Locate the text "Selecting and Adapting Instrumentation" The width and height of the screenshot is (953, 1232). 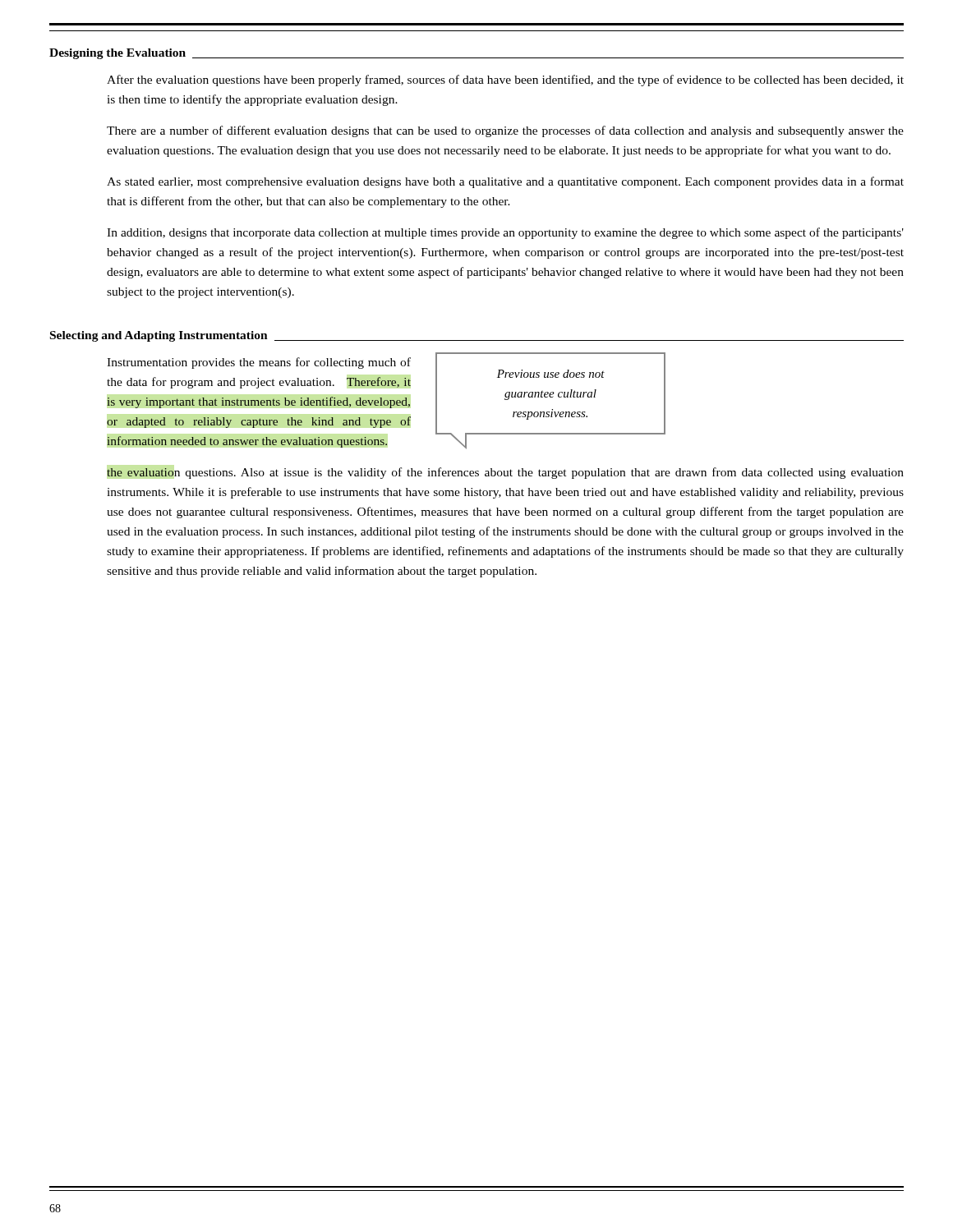pyautogui.click(x=476, y=335)
